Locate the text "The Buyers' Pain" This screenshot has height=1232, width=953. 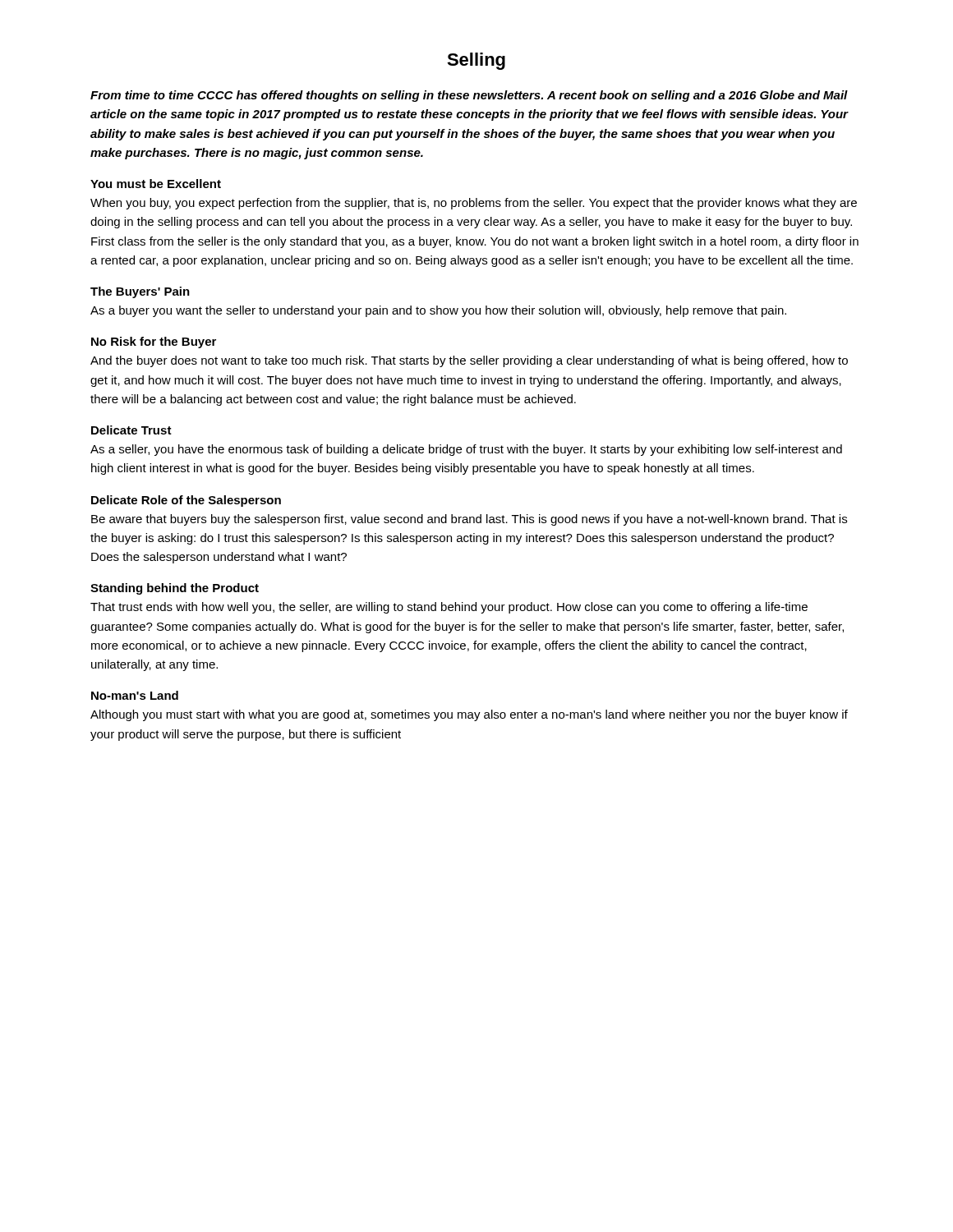pos(140,291)
